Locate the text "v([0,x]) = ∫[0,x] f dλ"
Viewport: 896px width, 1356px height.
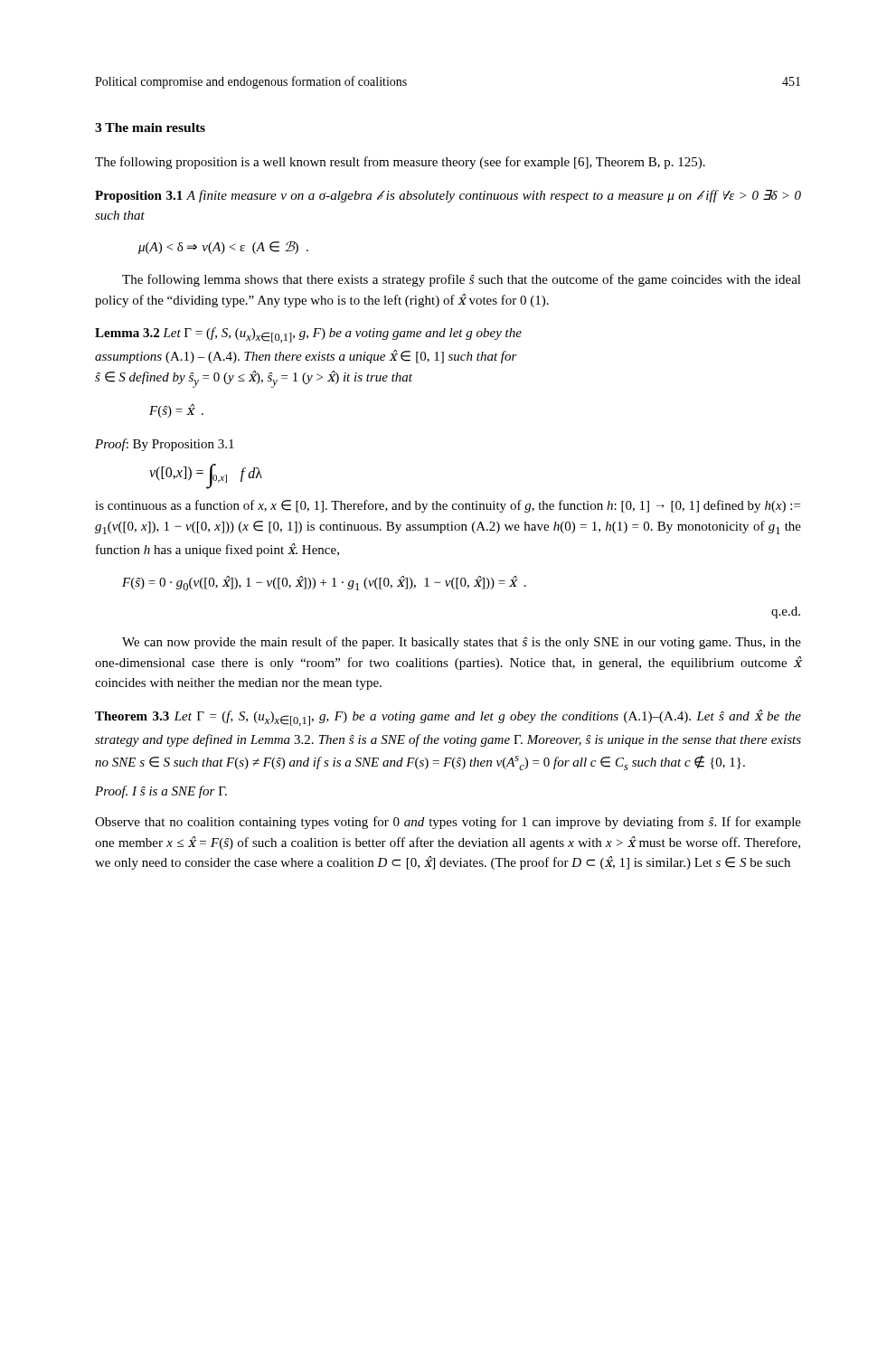206,474
